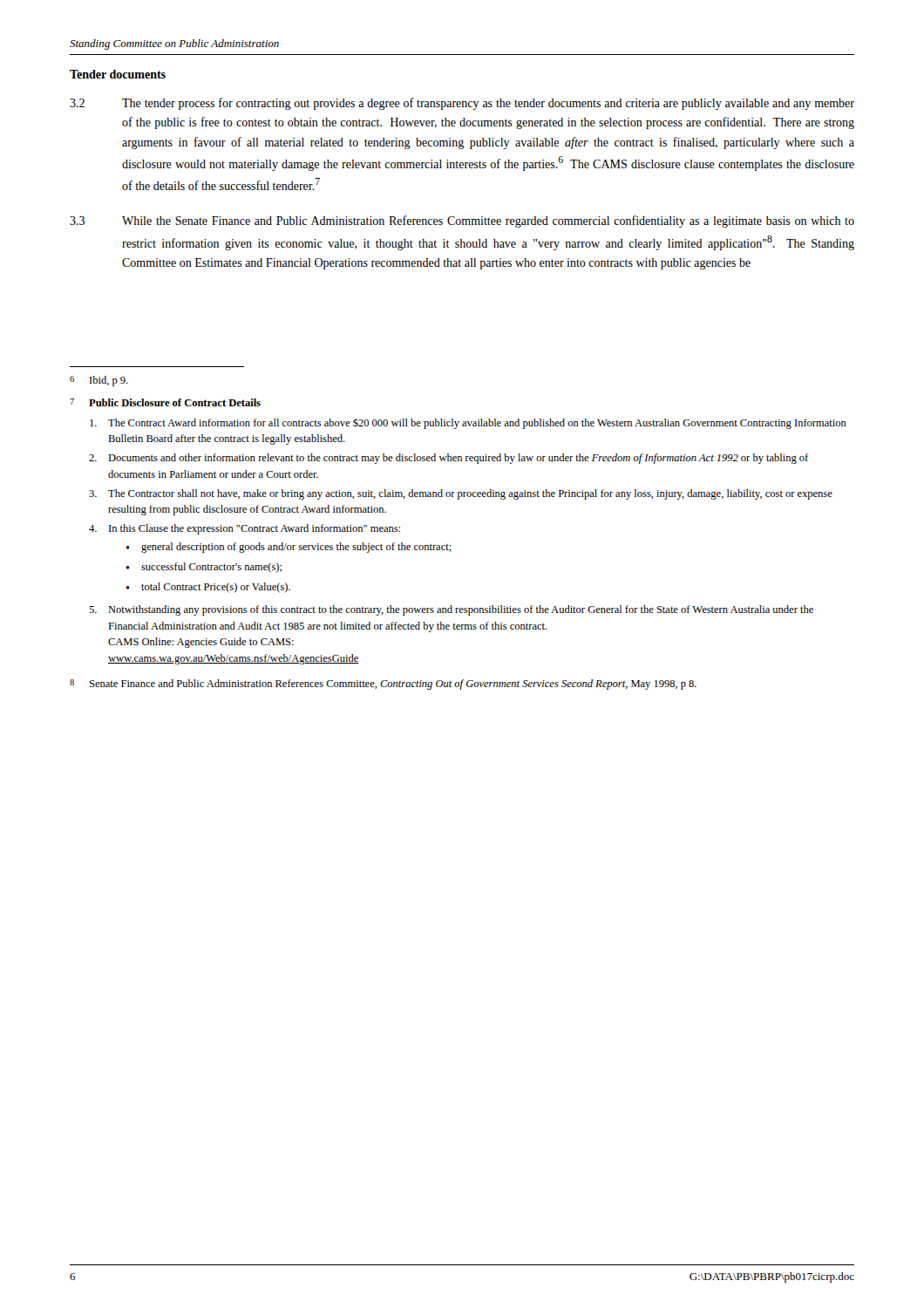Select the text block with the text "2 The tender process for contracting out provides"
Image resolution: width=924 pixels, height=1308 pixels.
[x=462, y=145]
